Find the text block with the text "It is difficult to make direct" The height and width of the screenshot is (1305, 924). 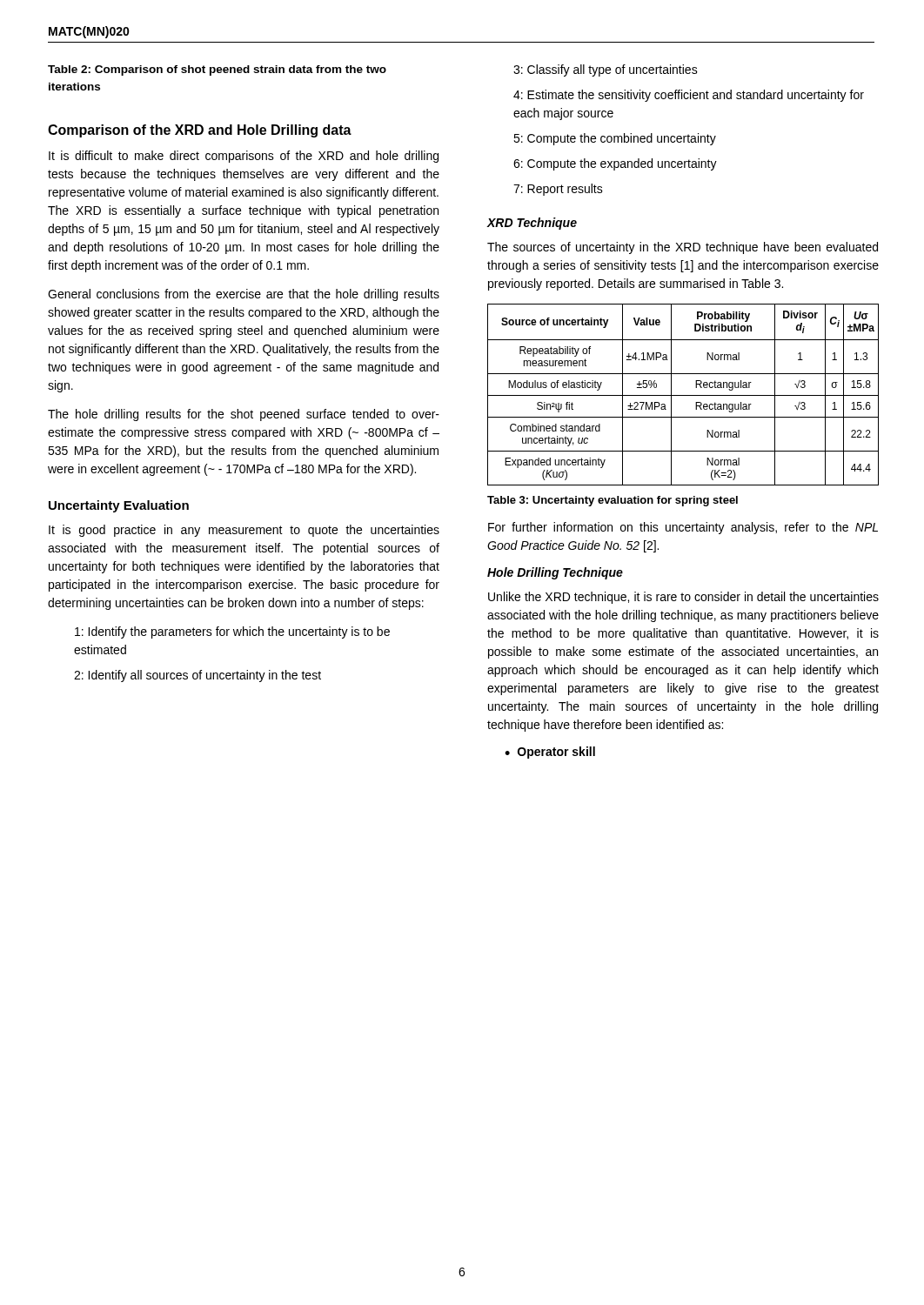244,210
